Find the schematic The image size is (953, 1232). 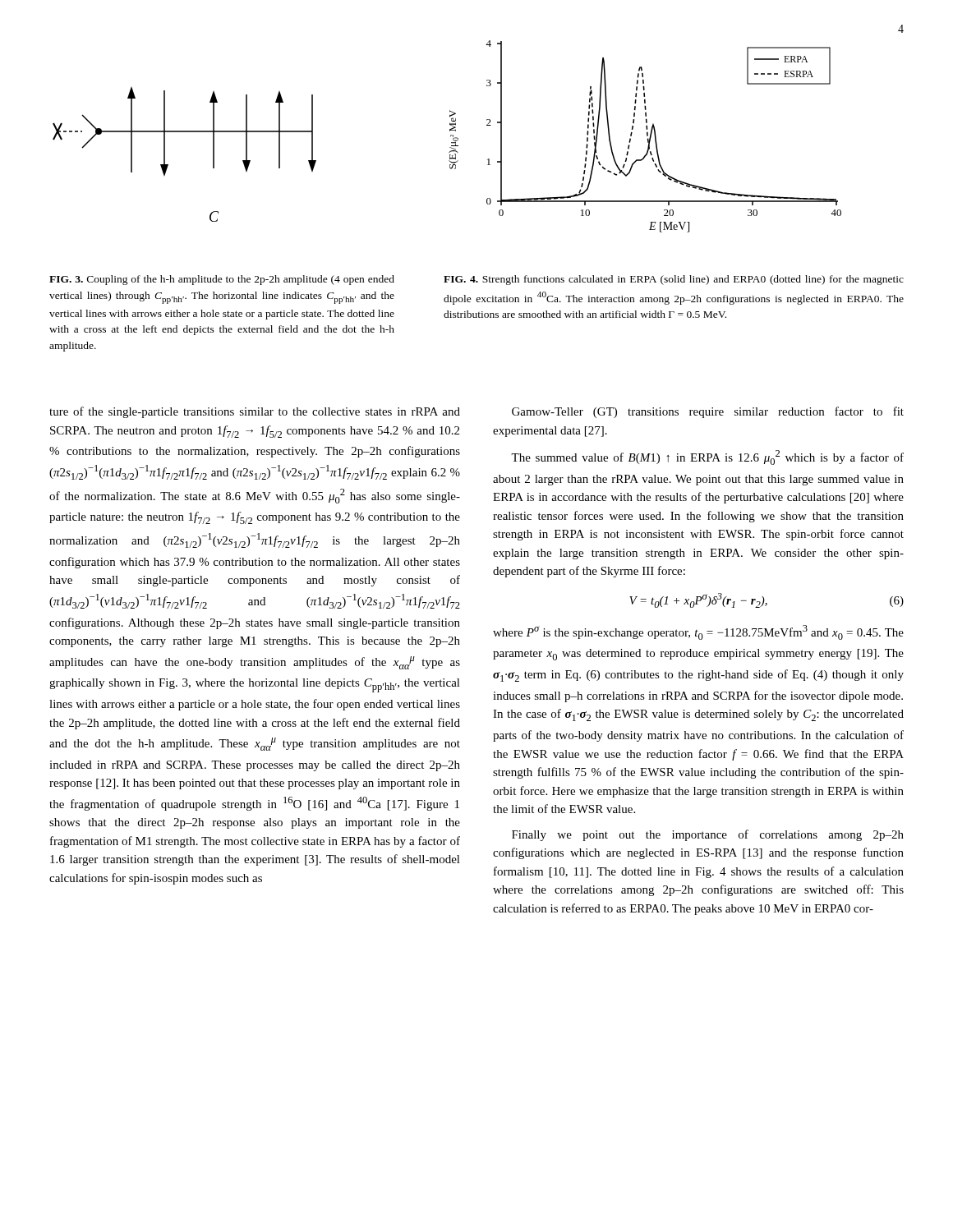tap(222, 137)
